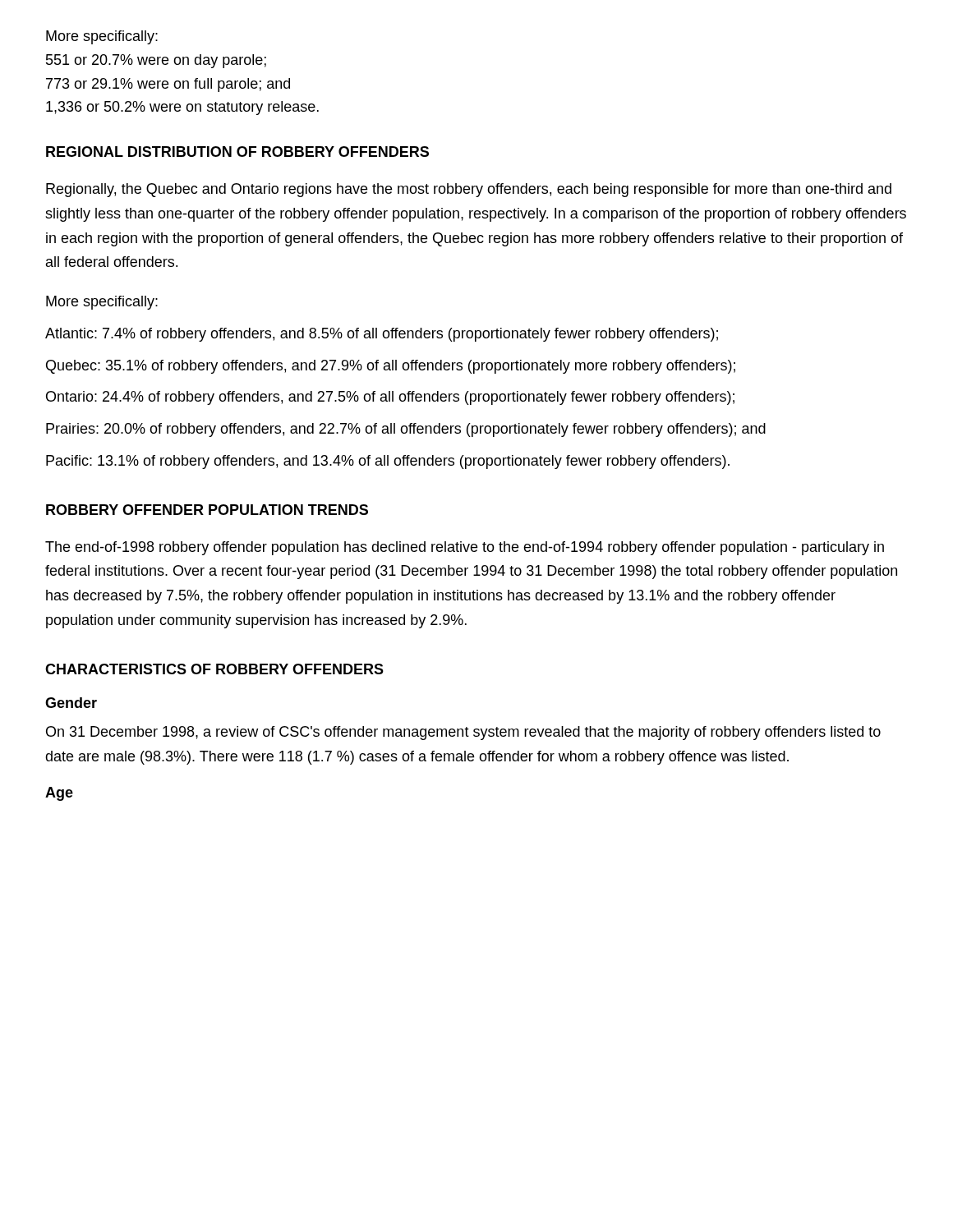Where does it say "ROBBERY OFFENDER POPULATION TRENDS"?
953x1232 pixels.
[207, 510]
